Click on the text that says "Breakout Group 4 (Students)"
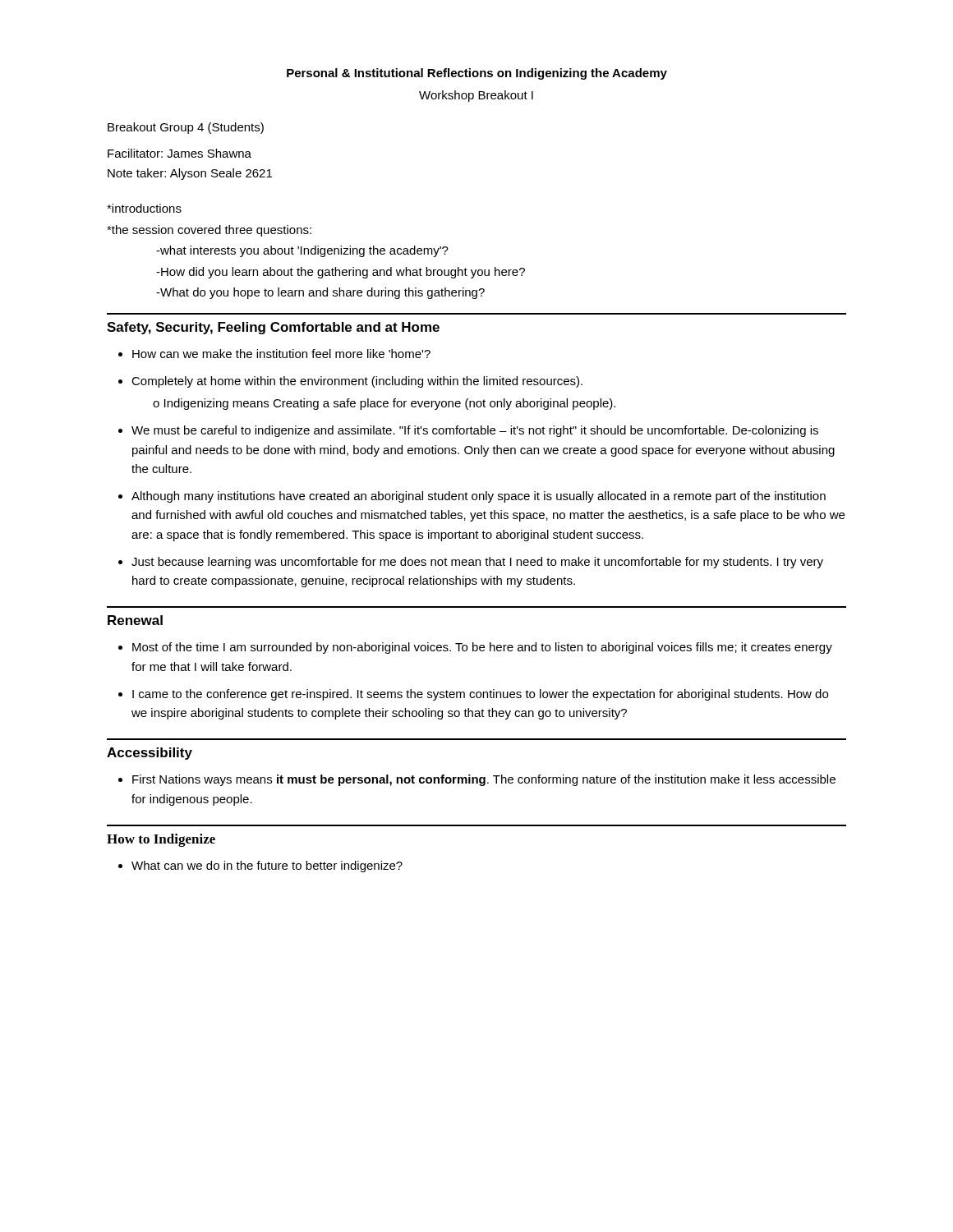The image size is (953, 1232). click(186, 127)
